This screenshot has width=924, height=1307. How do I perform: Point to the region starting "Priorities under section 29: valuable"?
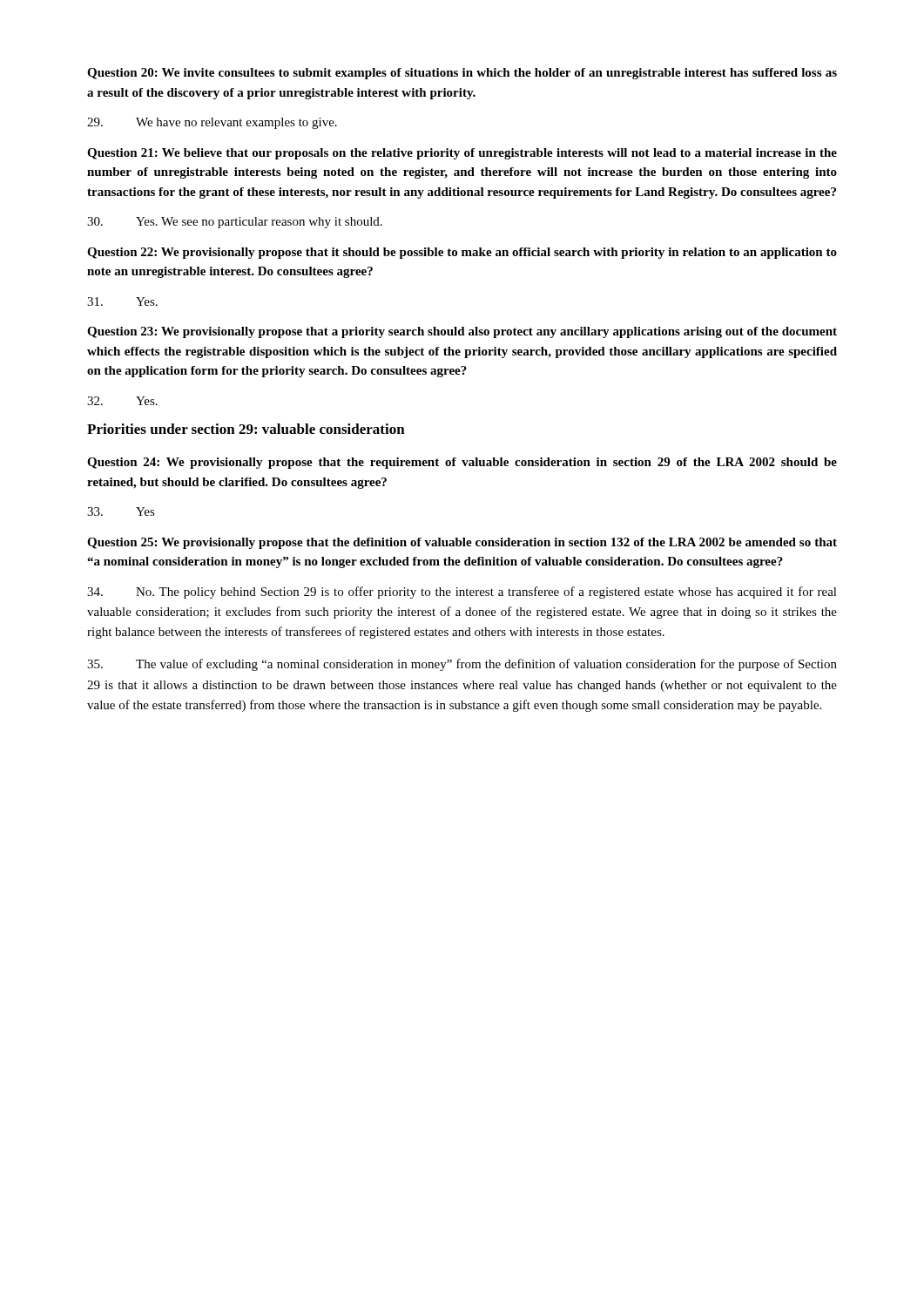(x=246, y=429)
